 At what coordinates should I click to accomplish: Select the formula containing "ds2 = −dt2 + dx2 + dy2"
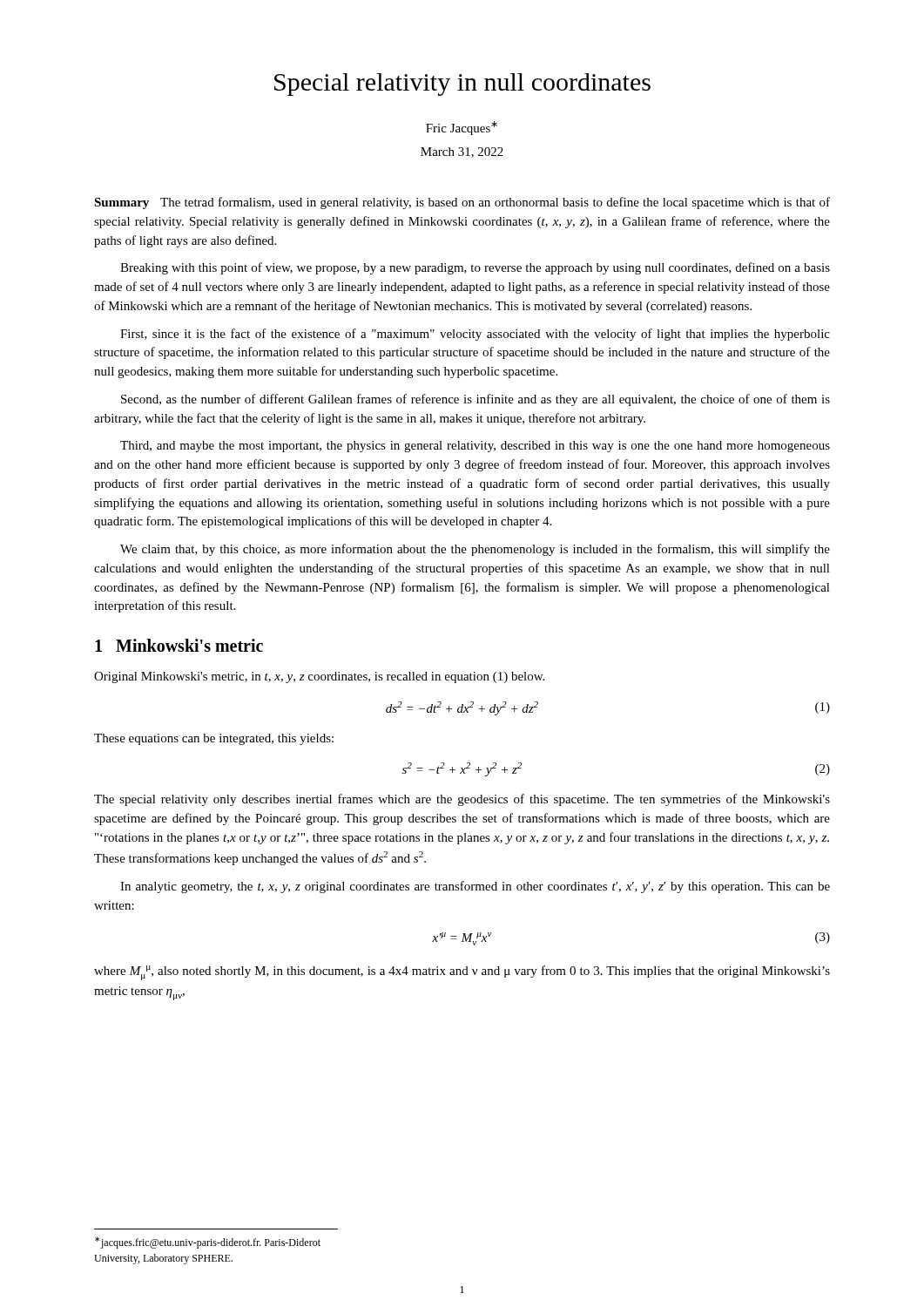pyautogui.click(x=465, y=708)
